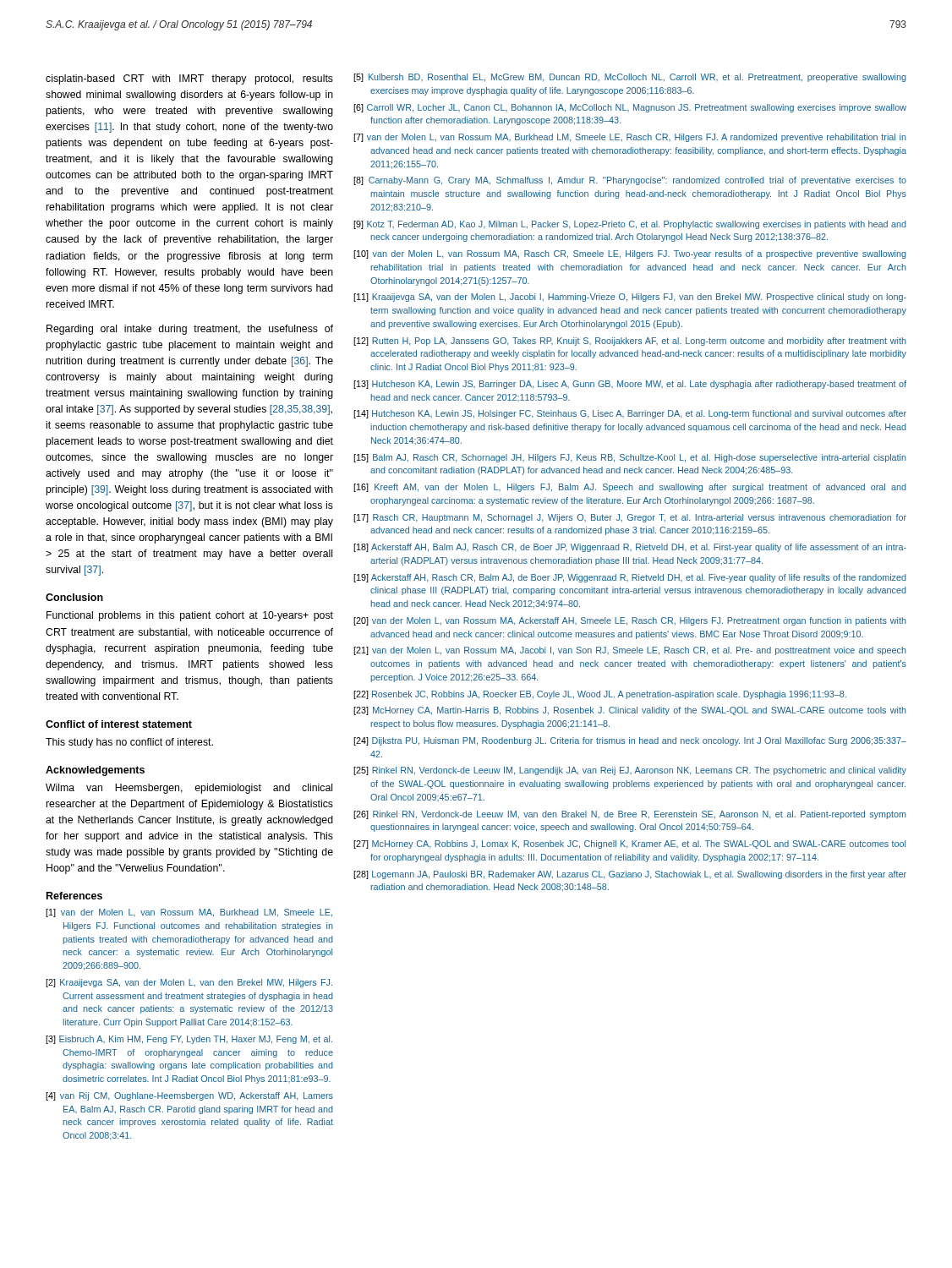Image resolution: width=952 pixels, height=1268 pixels.
Task: Find the list item with the text "[4] van Rij CM, Oughlane-Heemsbergen"
Action: 189,1115
